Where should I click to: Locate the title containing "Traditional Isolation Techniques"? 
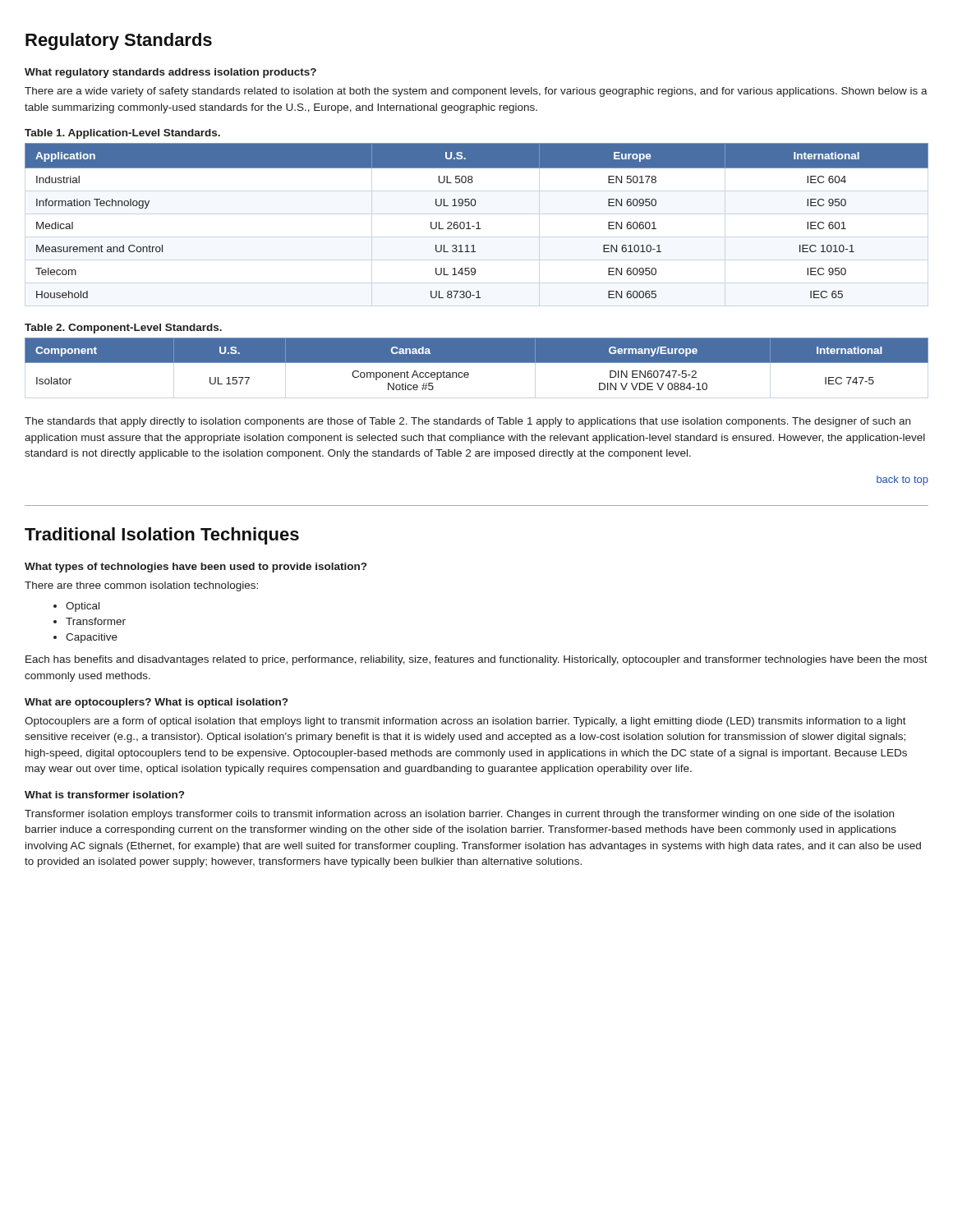[162, 535]
